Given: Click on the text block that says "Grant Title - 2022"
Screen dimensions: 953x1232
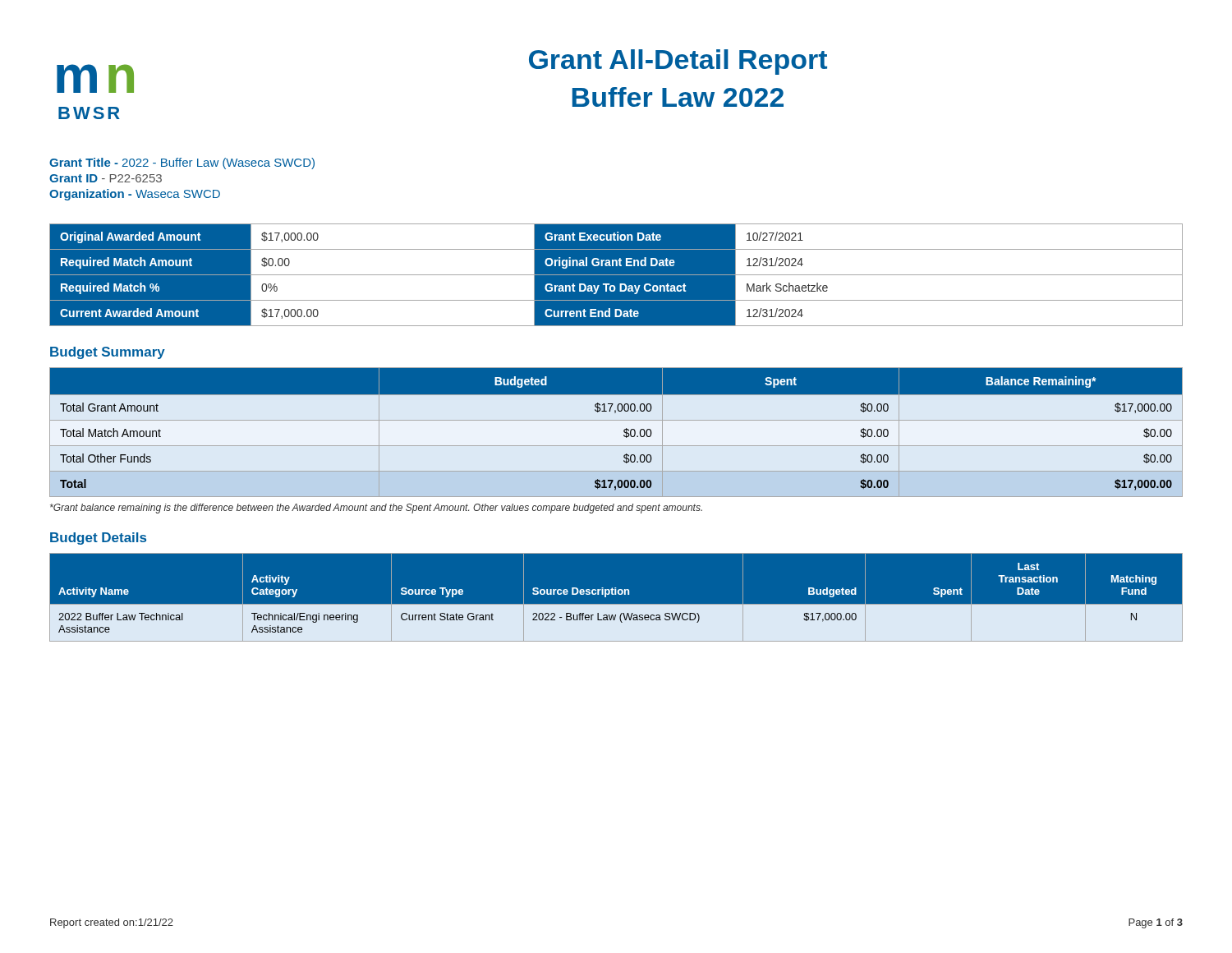Looking at the screenshot, I should (182, 163).
